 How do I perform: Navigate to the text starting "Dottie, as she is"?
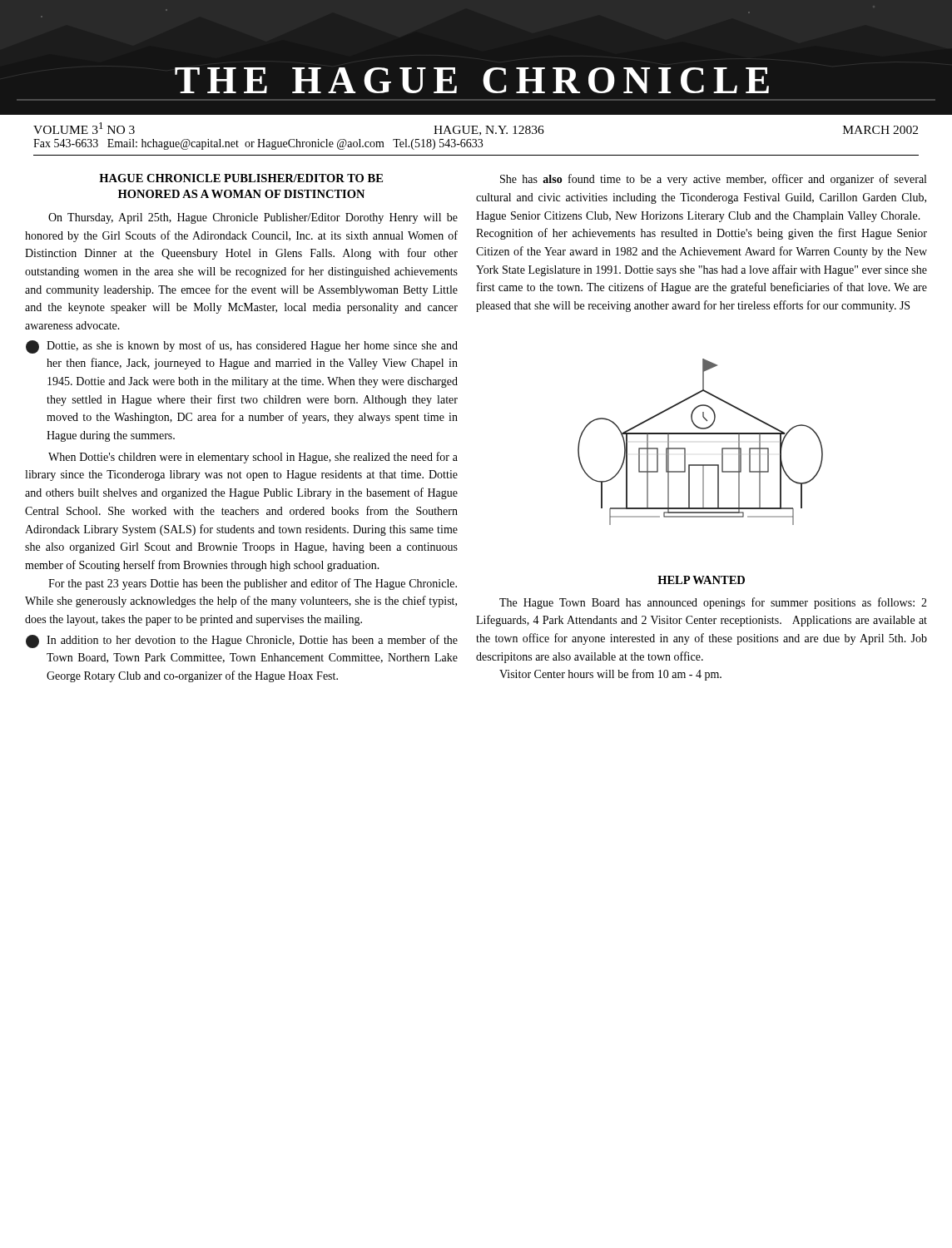[252, 391]
